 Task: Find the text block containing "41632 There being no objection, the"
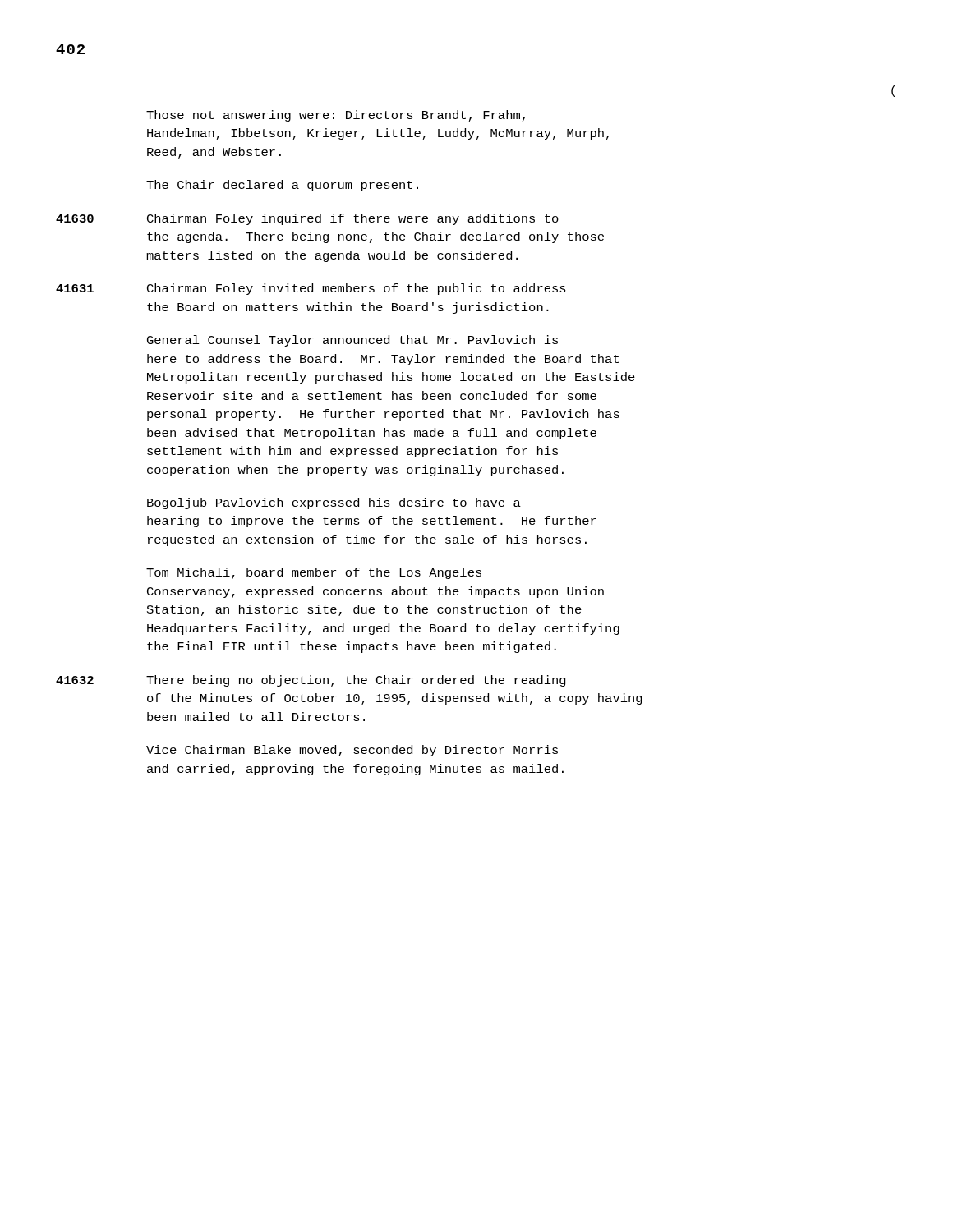pyautogui.click(x=476, y=699)
